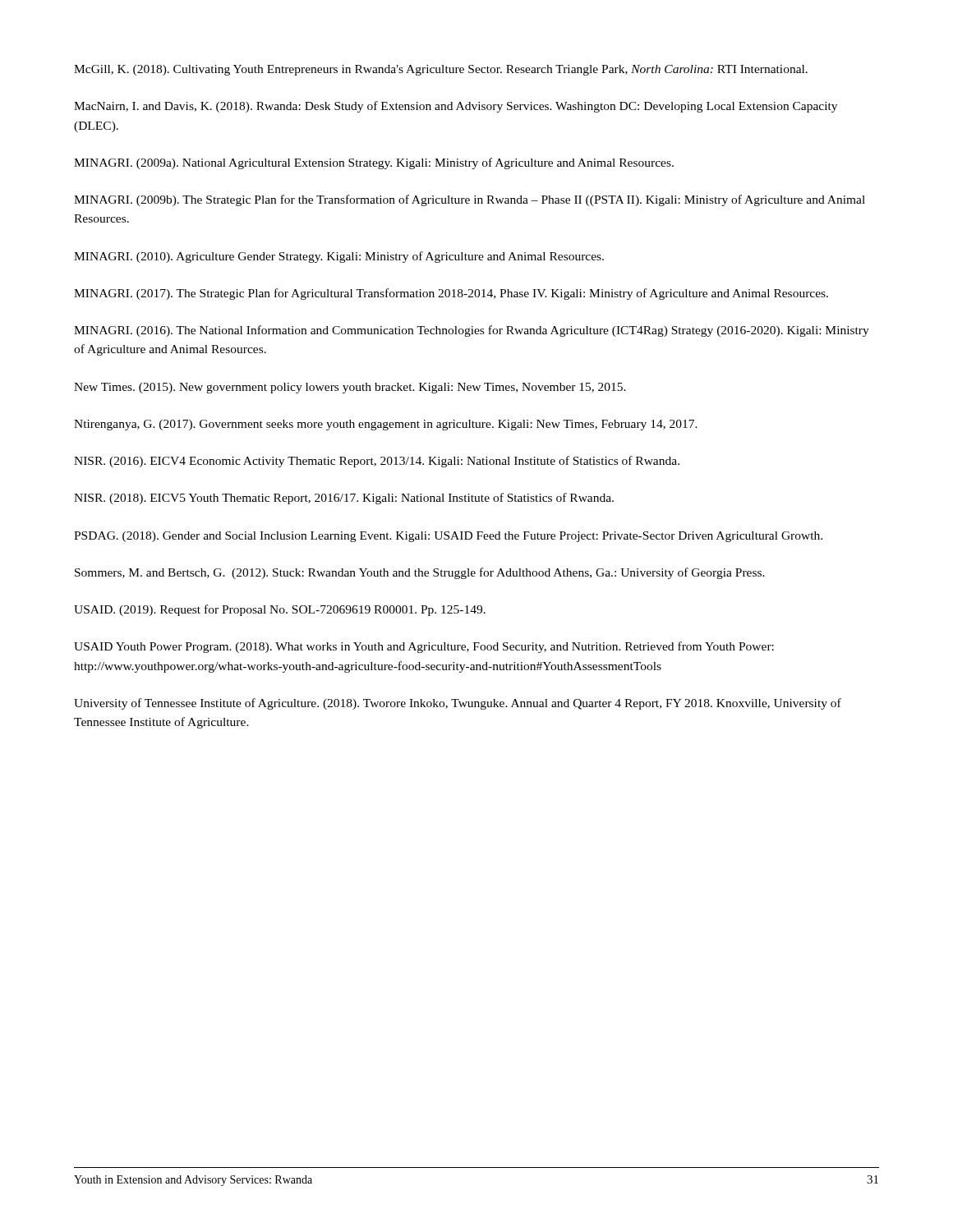The image size is (953, 1232).
Task: Point to the block beginning "McGill, K. (2018). Cultivating Youth"
Action: [441, 69]
